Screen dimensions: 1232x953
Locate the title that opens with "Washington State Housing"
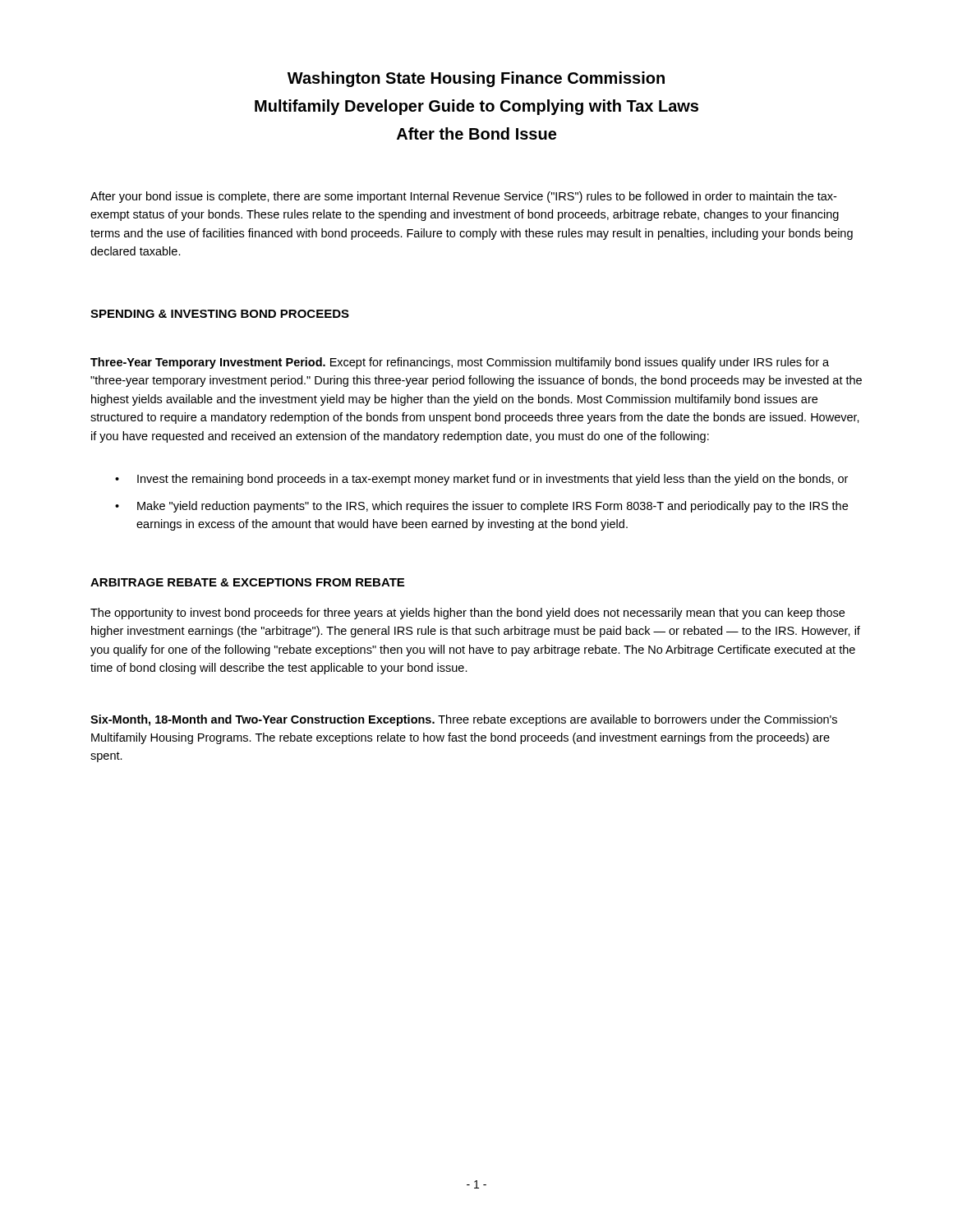(476, 106)
